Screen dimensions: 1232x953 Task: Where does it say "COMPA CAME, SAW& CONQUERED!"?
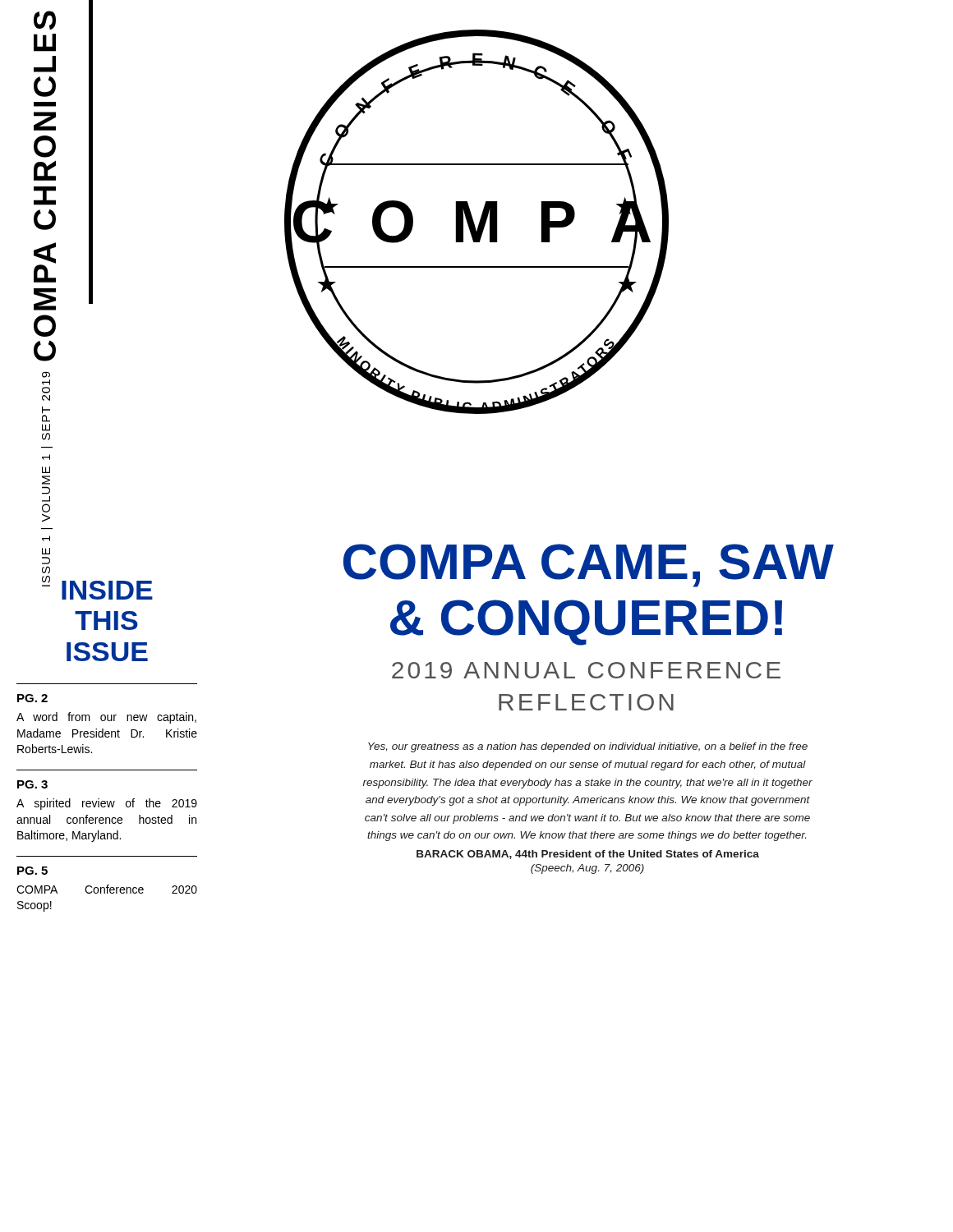[587, 590]
